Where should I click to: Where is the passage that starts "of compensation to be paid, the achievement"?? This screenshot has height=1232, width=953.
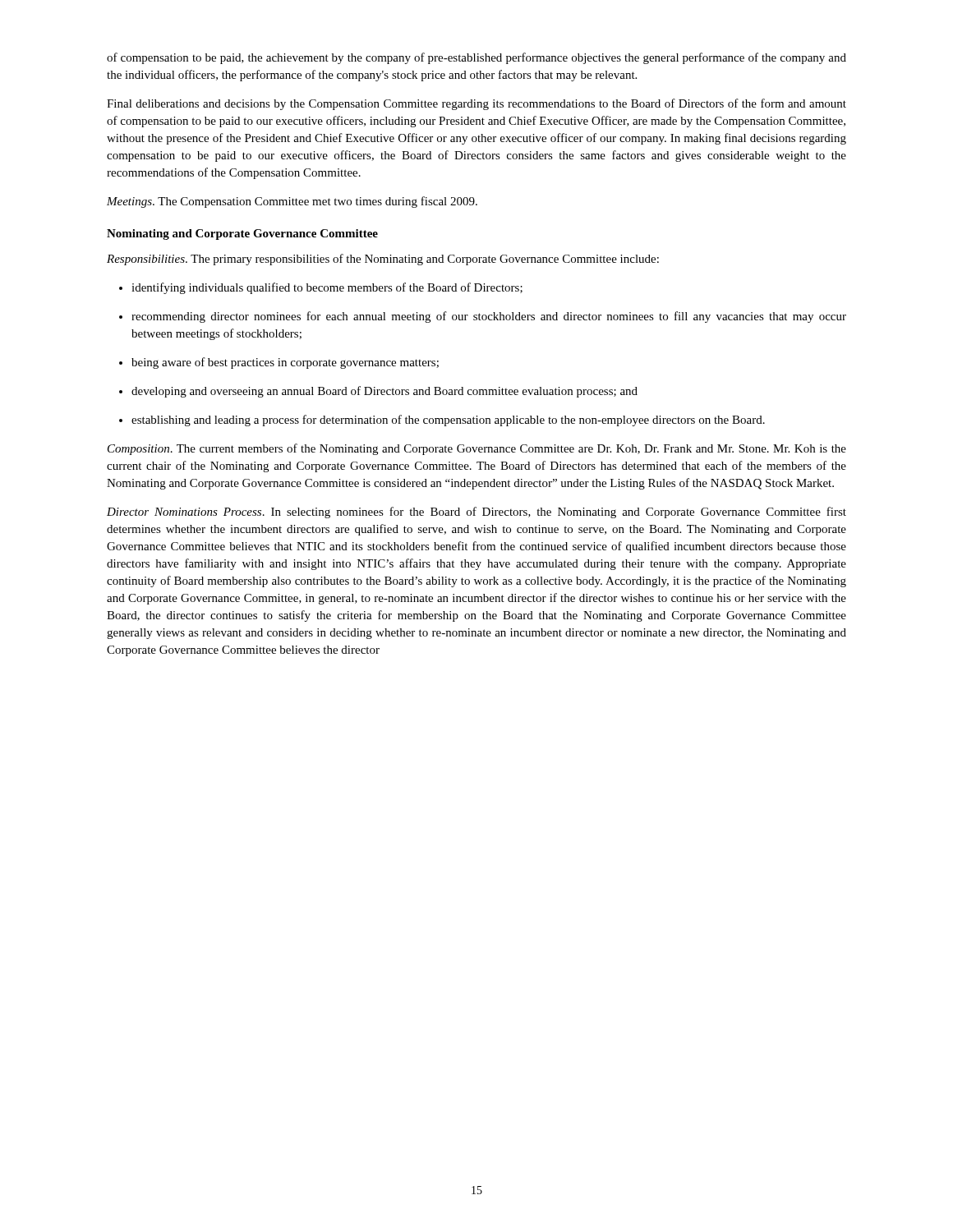pyautogui.click(x=476, y=67)
